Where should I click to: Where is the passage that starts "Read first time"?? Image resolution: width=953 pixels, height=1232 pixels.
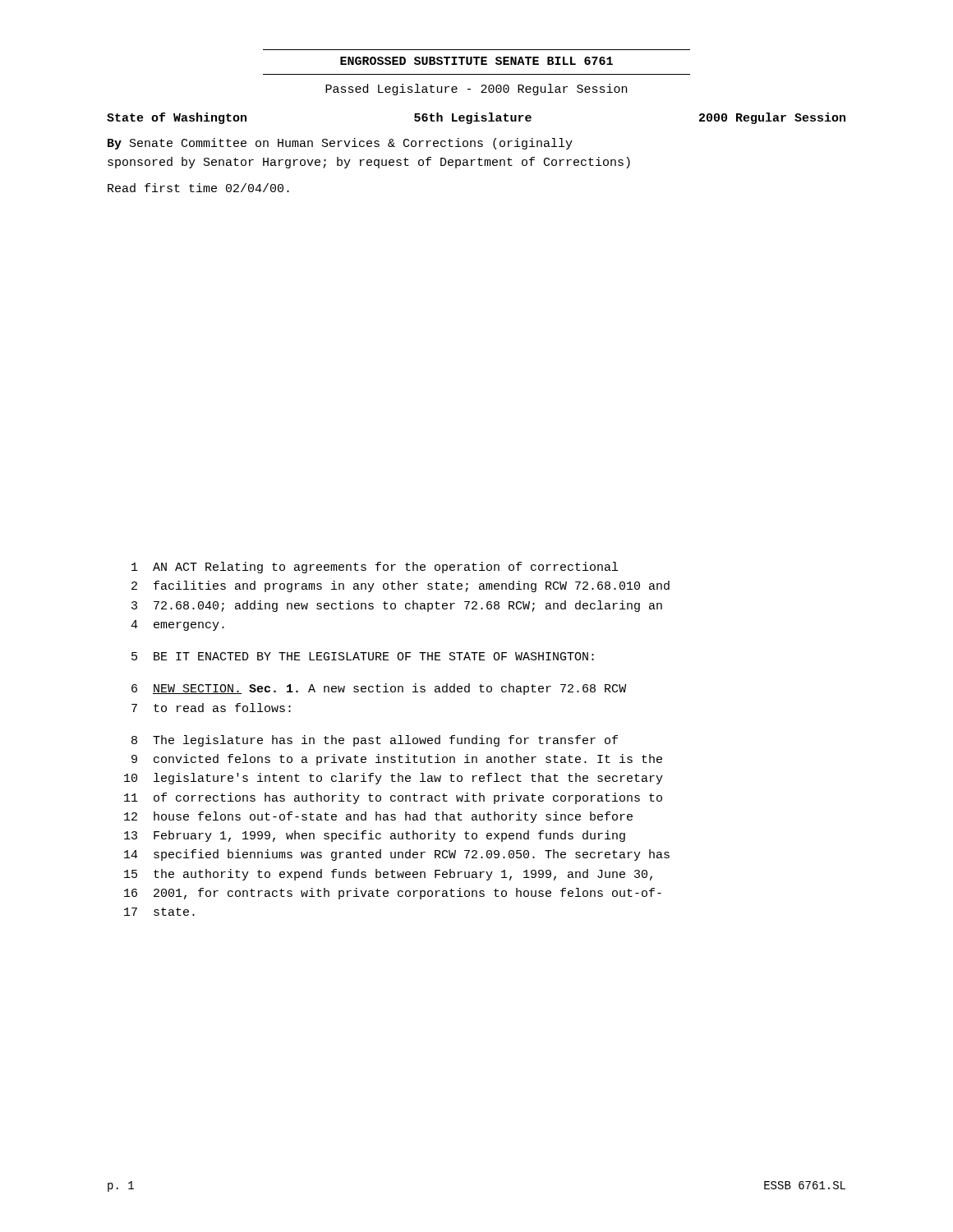pos(199,189)
